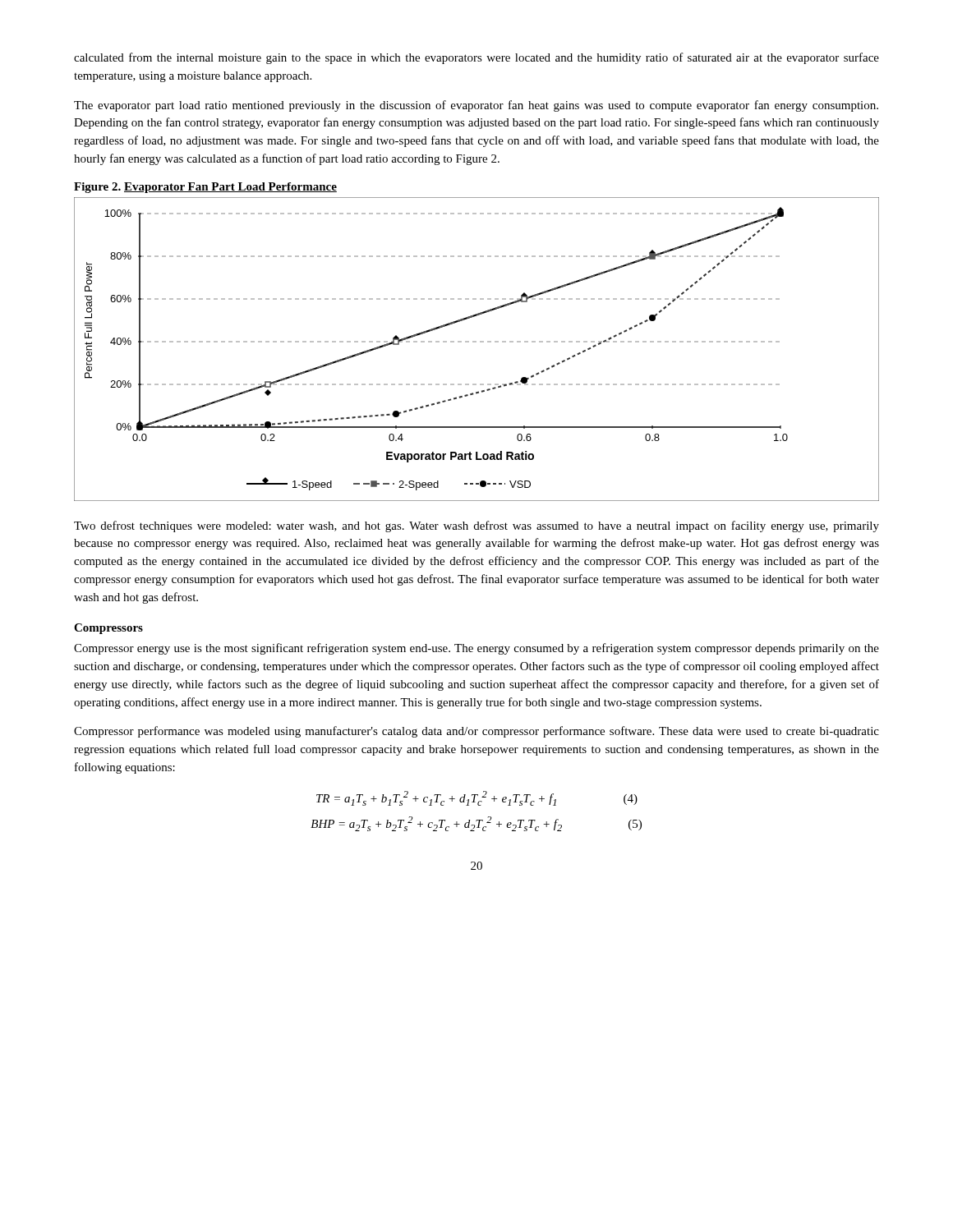The height and width of the screenshot is (1232, 953).
Task: Locate the text block with the text "Compressor energy use is"
Action: tap(476, 676)
